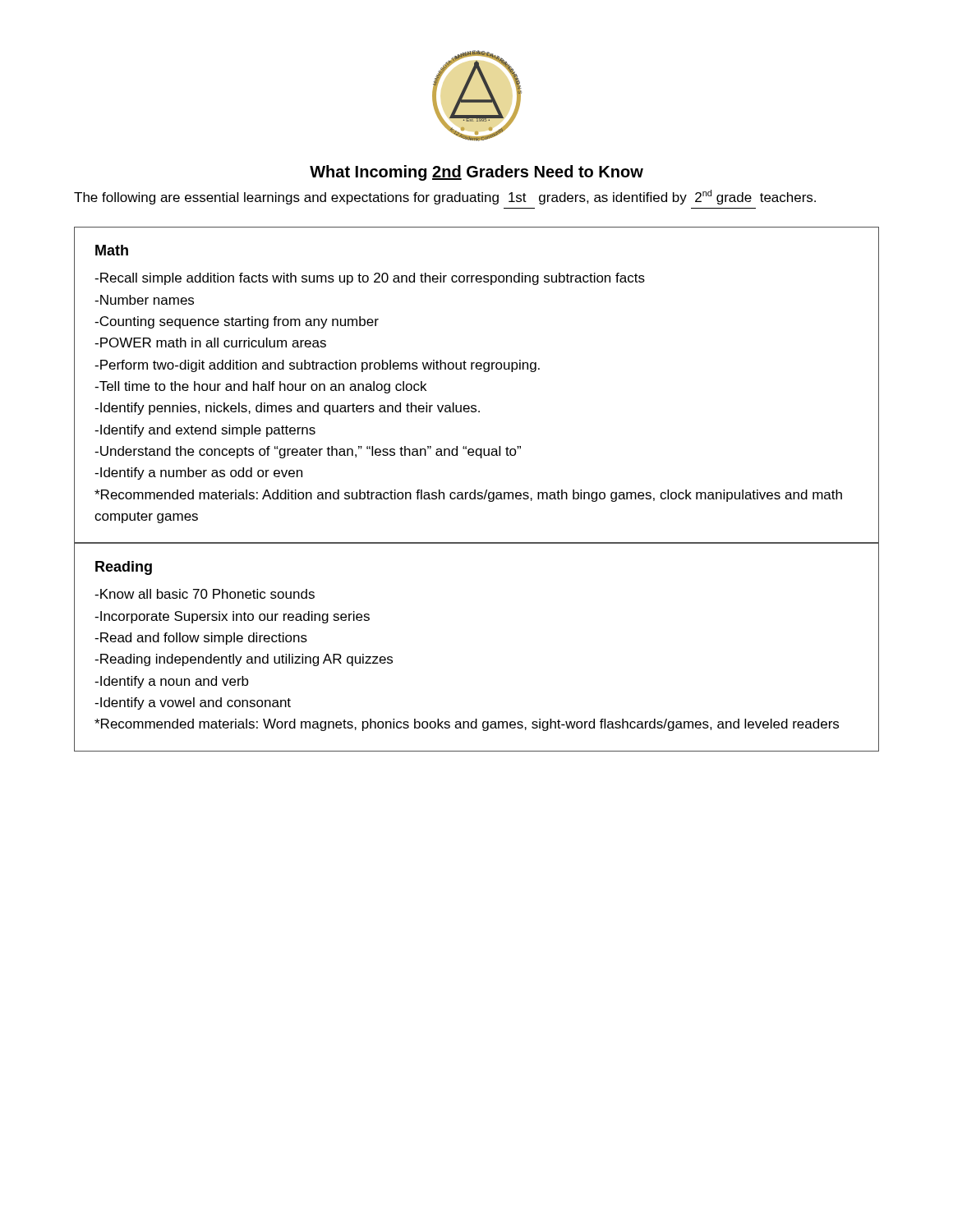
Task: Locate the passage starting "*Recommended materials: Addition and subtraction"
Action: (x=469, y=505)
